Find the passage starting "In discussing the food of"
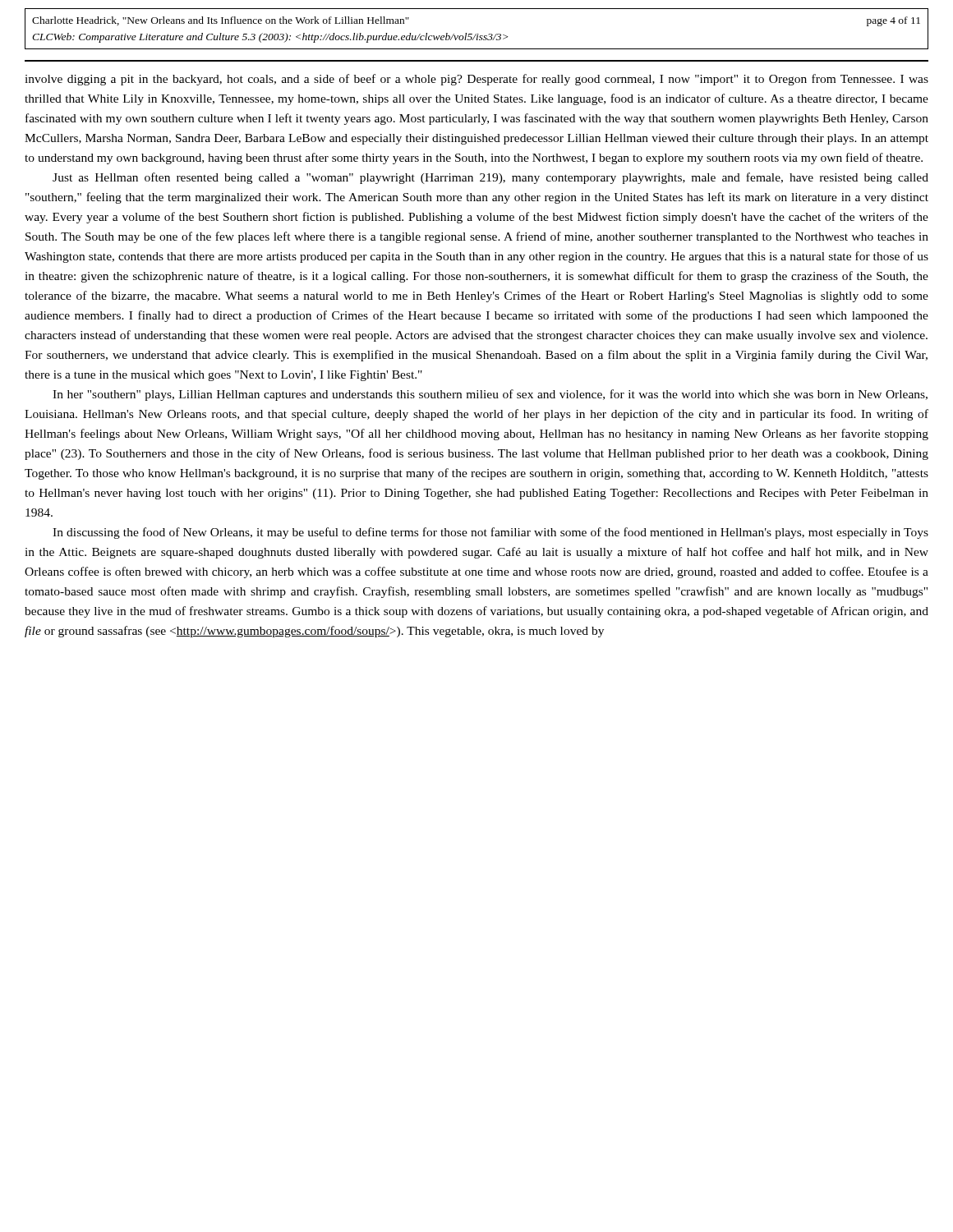The height and width of the screenshot is (1232, 953). click(476, 581)
